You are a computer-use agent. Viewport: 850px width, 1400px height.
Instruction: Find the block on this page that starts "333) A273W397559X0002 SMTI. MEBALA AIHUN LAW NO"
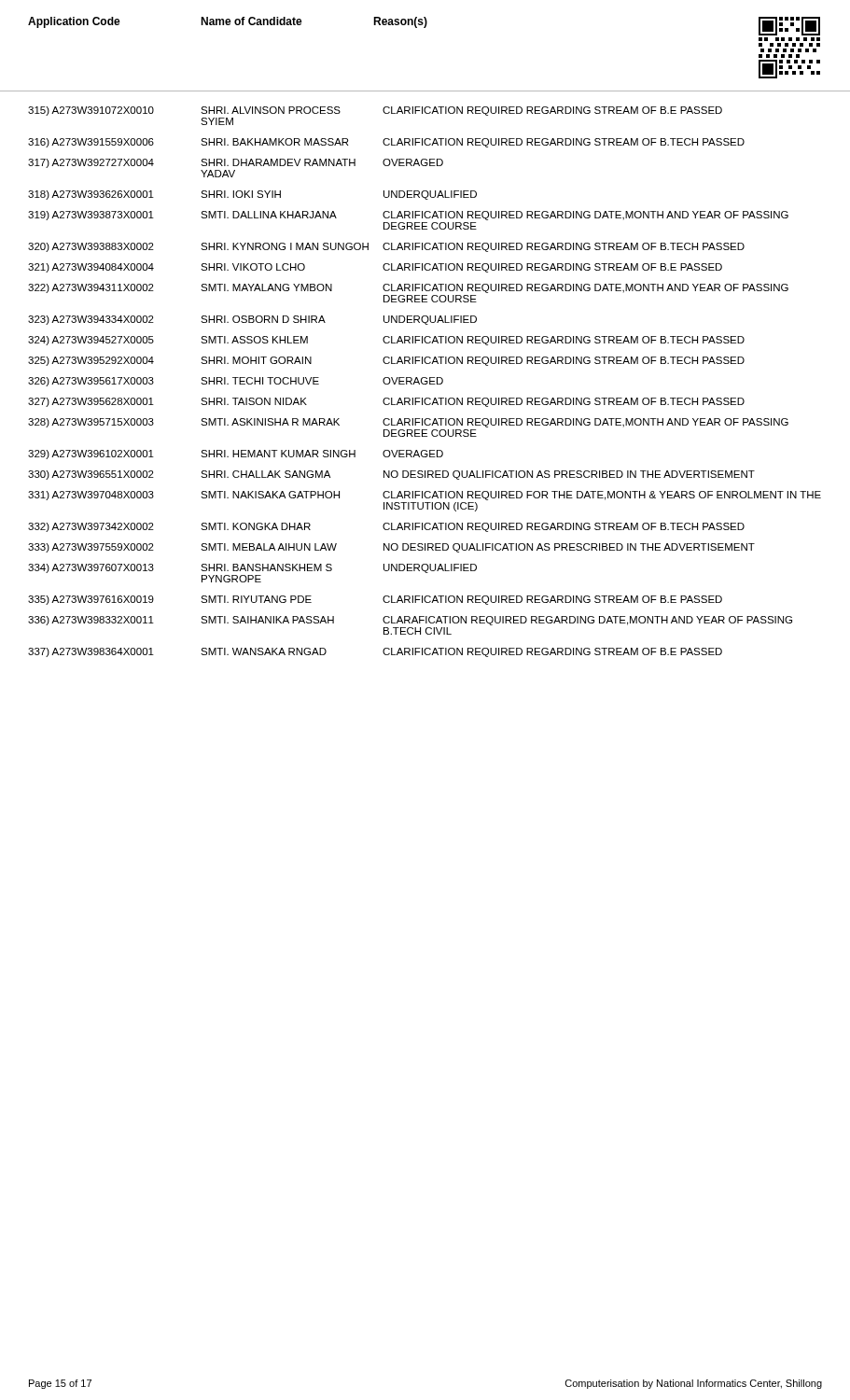425,547
